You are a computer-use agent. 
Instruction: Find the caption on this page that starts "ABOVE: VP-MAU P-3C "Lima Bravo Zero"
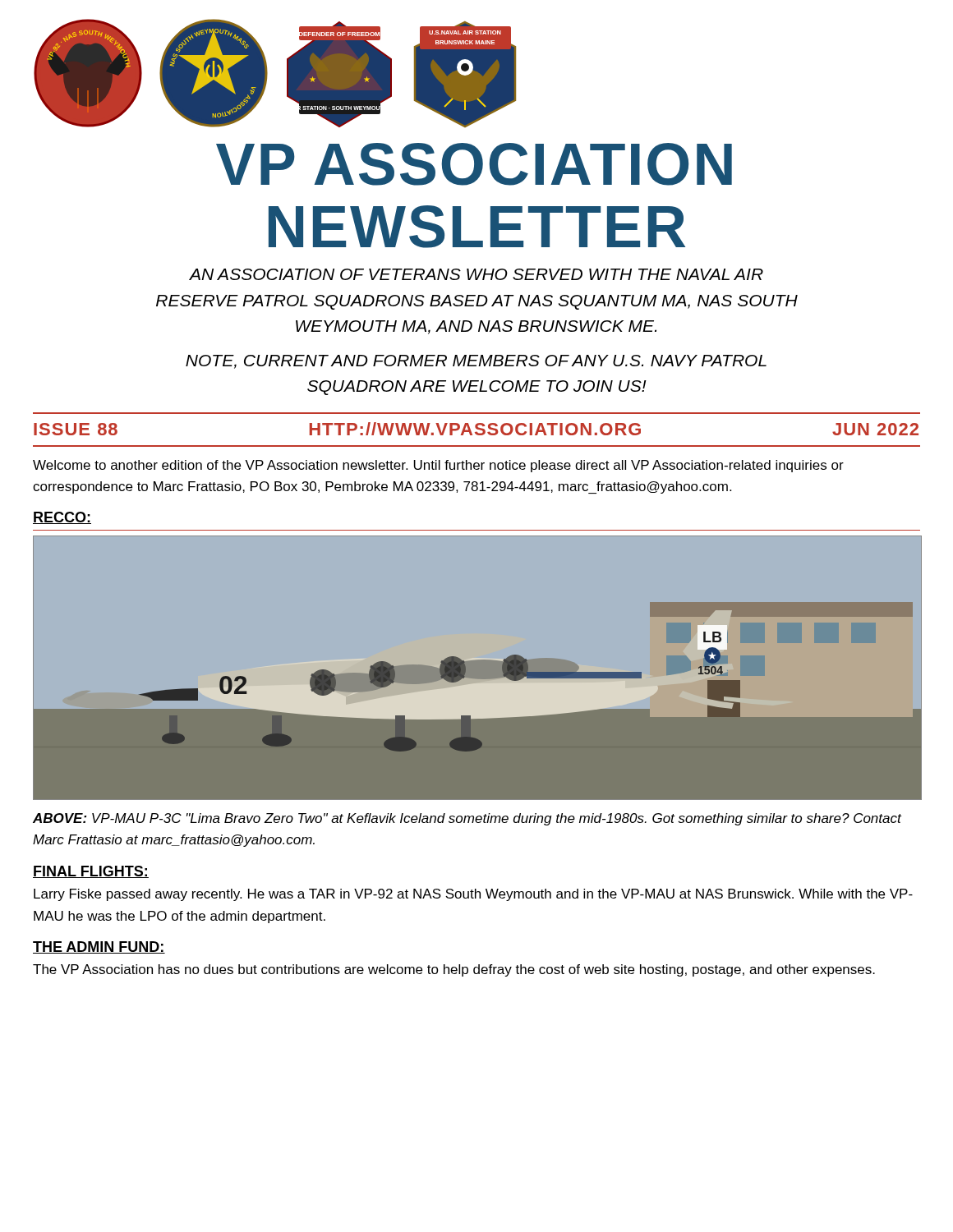467,829
